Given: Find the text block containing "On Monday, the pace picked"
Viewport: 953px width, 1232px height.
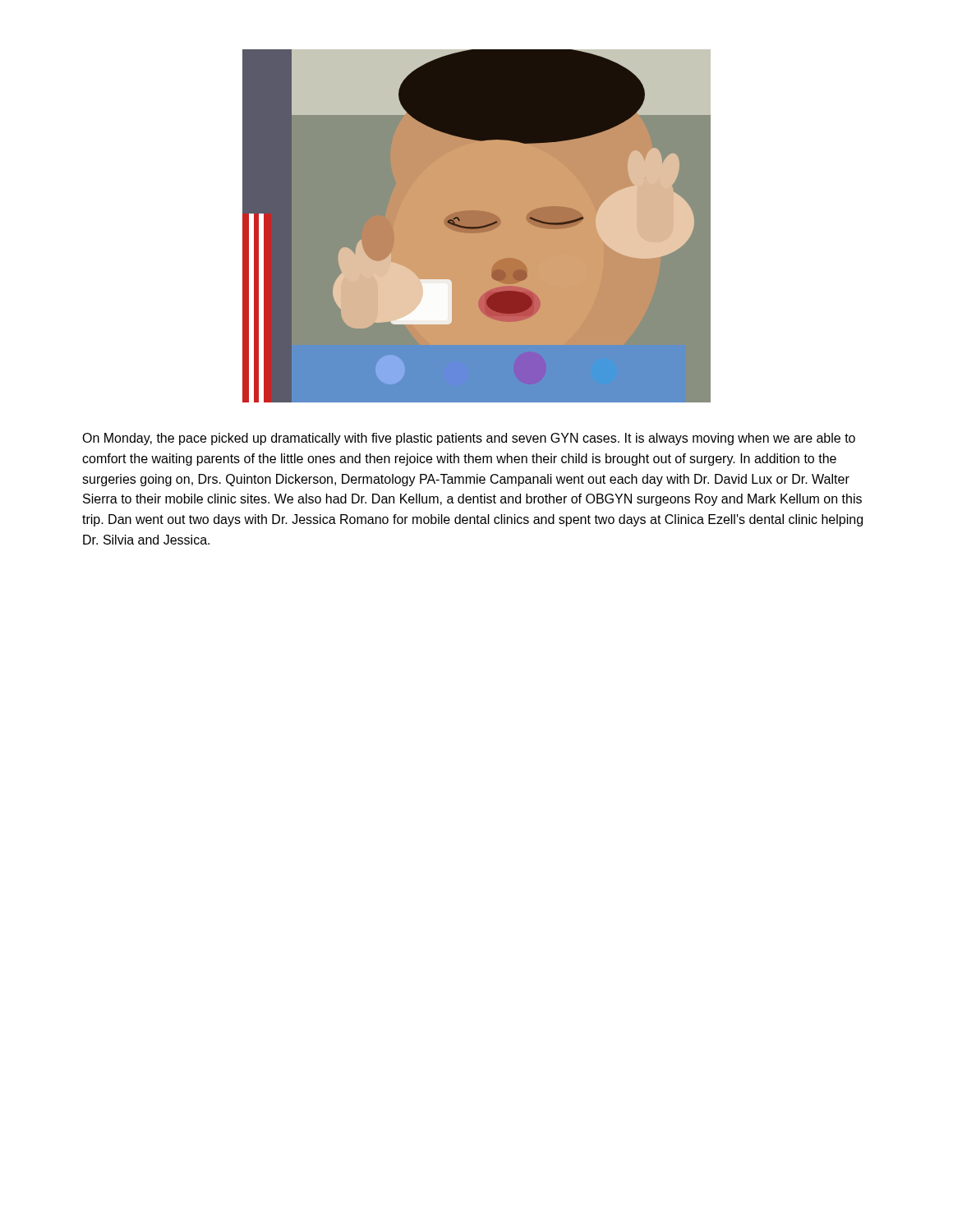Looking at the screenshot, I should 473,489.
